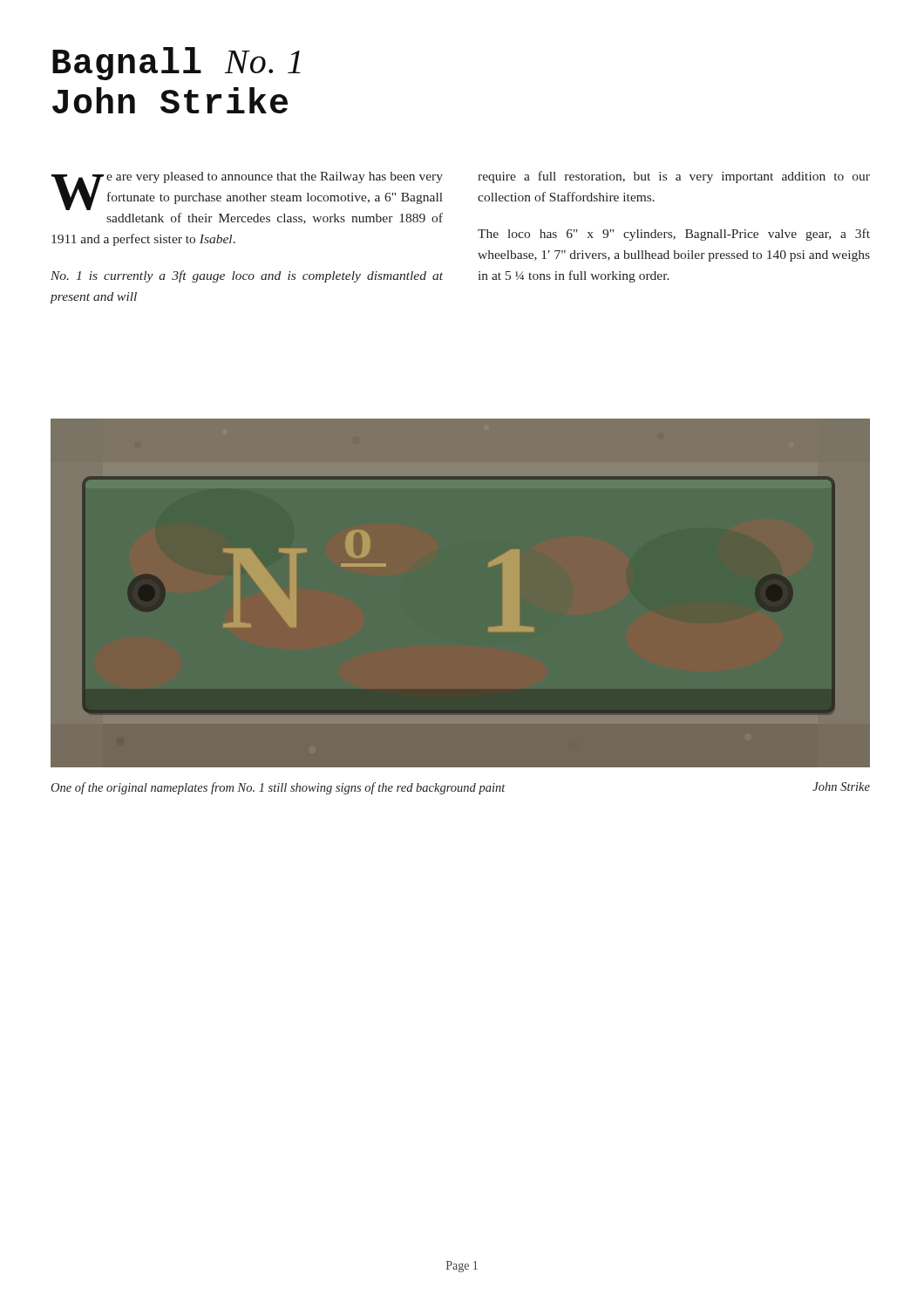Find the block on this page that starts "No. 1 is currently a"

pyautogui.click(x=247, y=286)
